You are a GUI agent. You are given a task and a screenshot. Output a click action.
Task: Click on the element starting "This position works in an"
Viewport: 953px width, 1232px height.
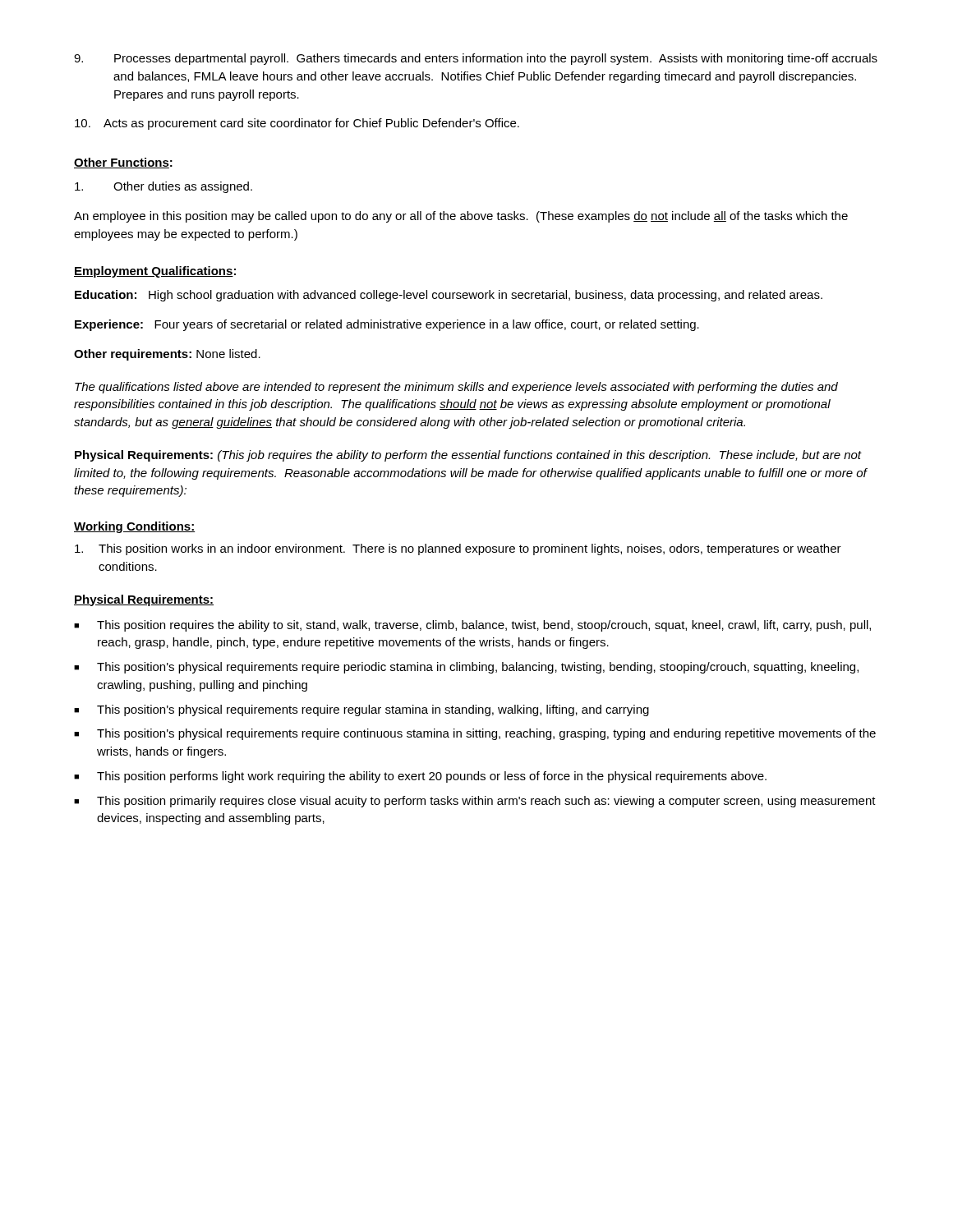(476, 557)
